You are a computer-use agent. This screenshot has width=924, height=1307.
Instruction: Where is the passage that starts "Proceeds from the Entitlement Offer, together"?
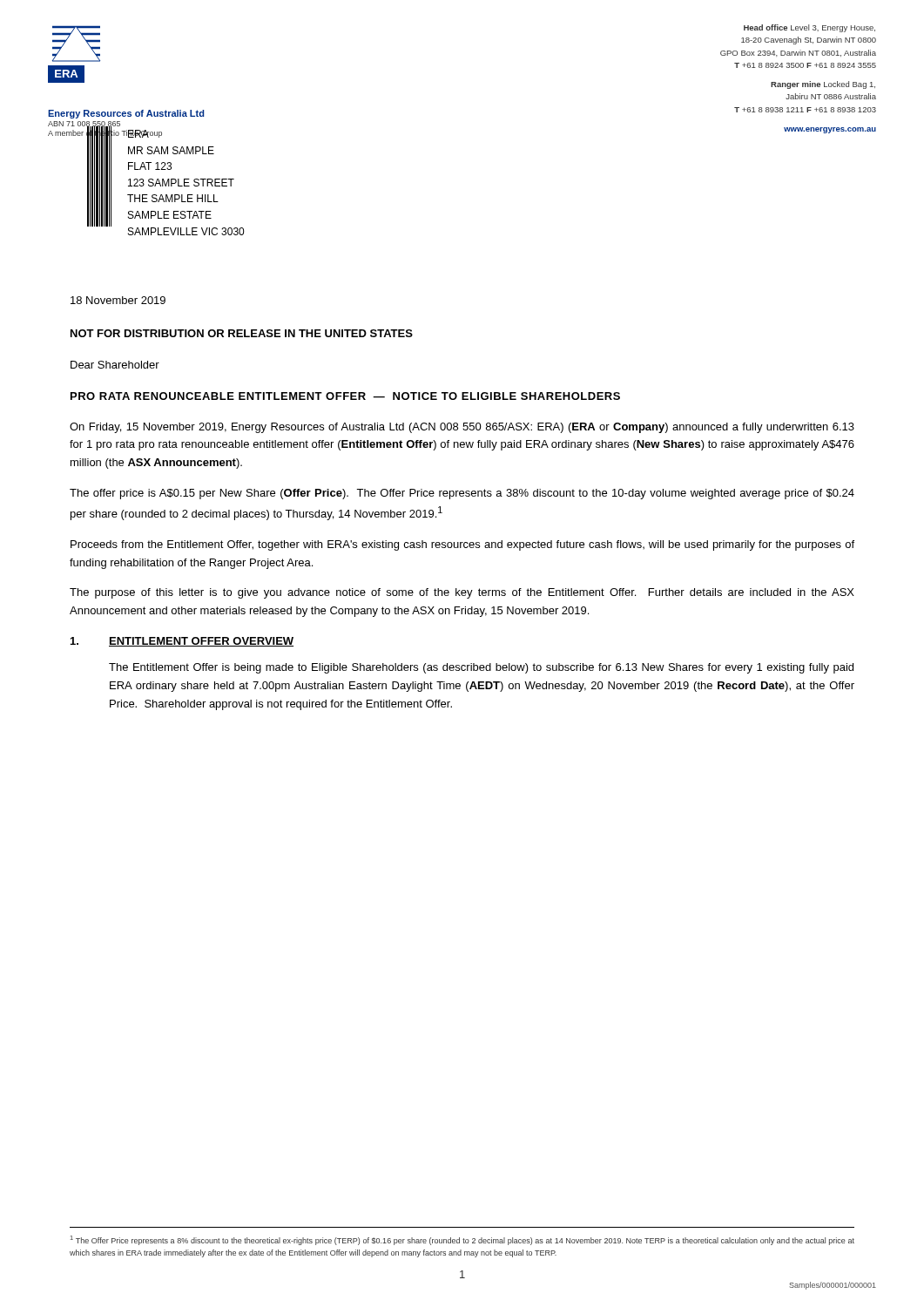(x=462, y=553)
